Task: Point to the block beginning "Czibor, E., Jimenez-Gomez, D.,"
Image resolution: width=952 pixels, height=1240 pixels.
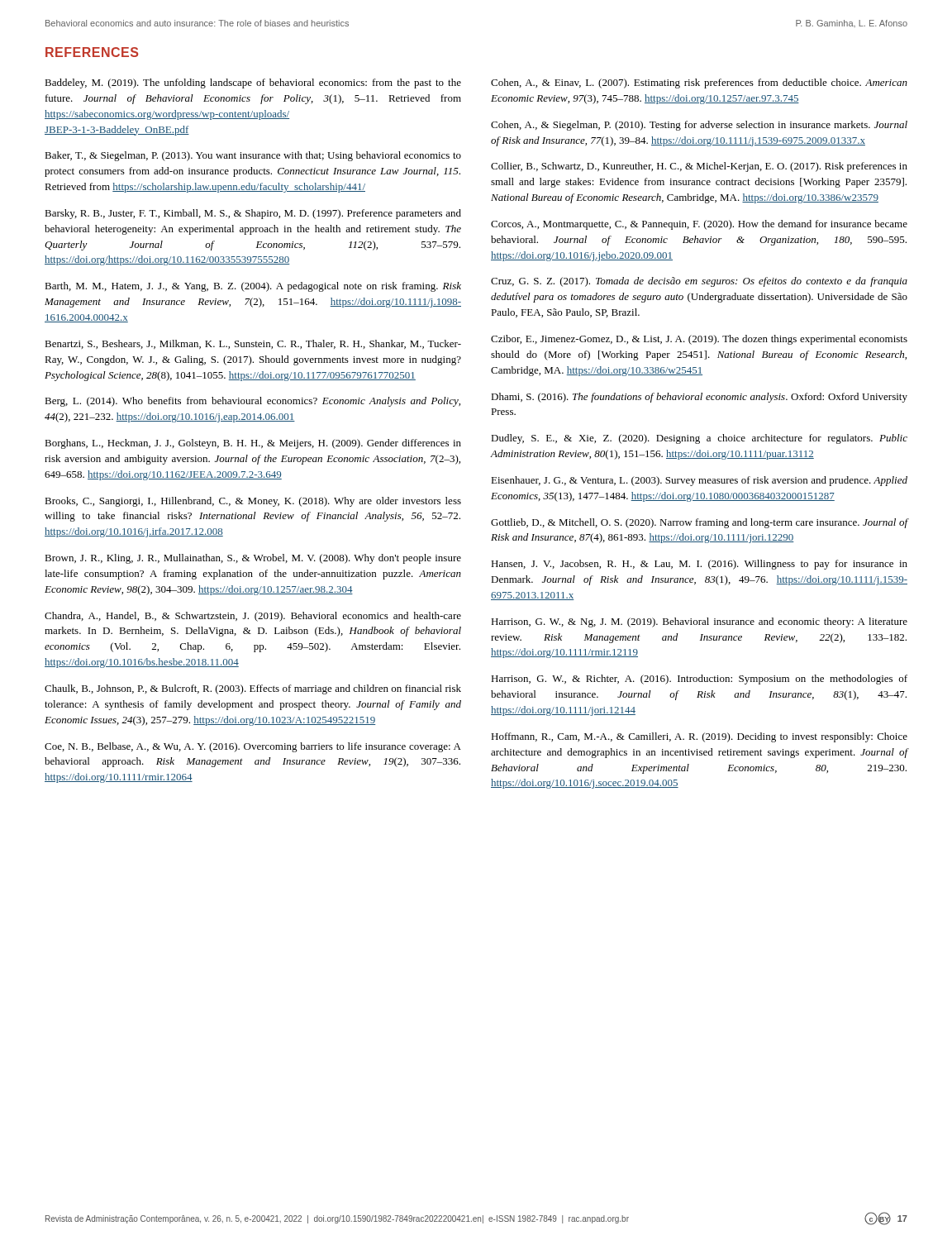Action: tap(699, 354)
